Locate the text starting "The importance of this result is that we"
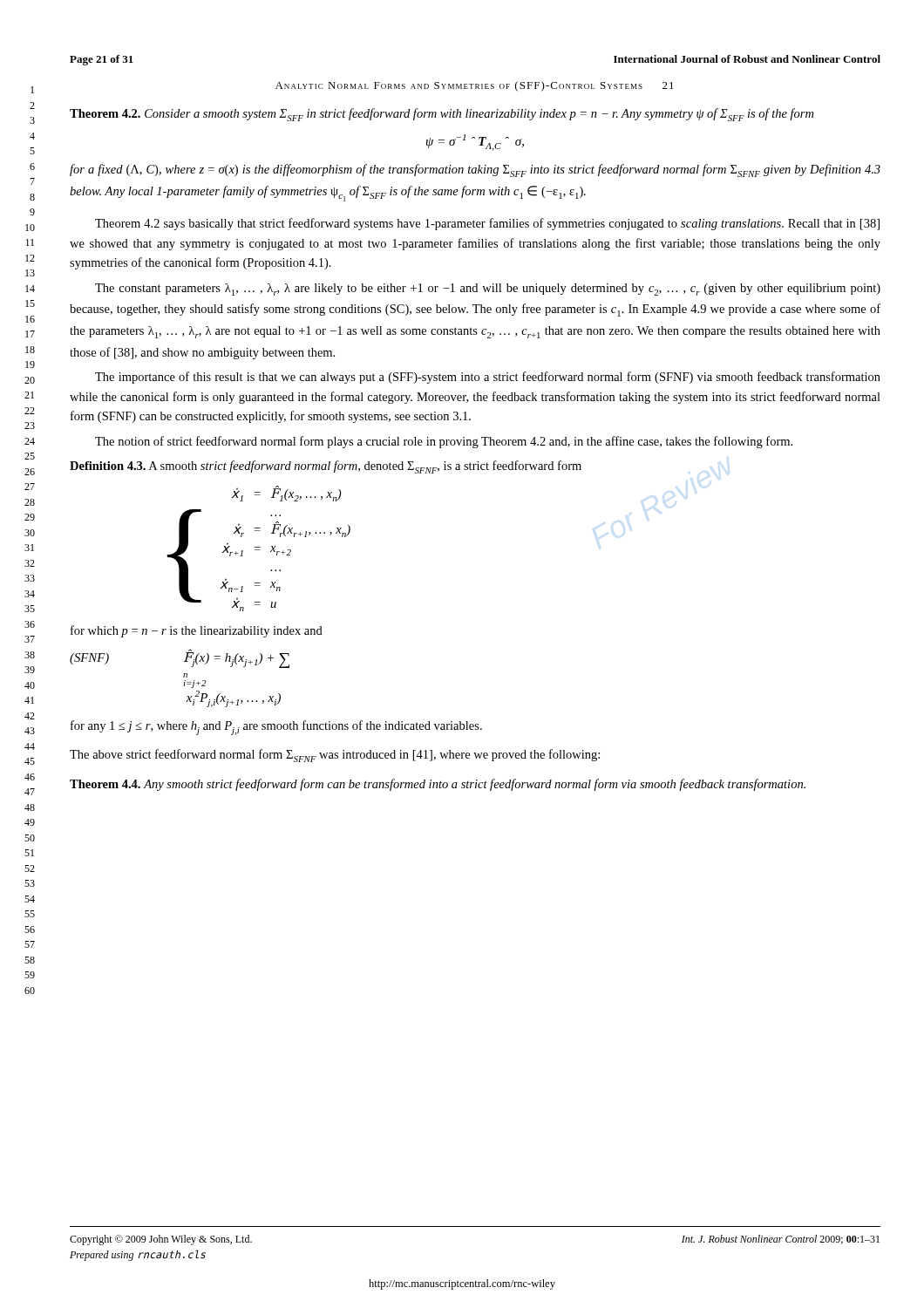Image resolution: width=924 pixels, height=1308 pixels. pos(475,397)
